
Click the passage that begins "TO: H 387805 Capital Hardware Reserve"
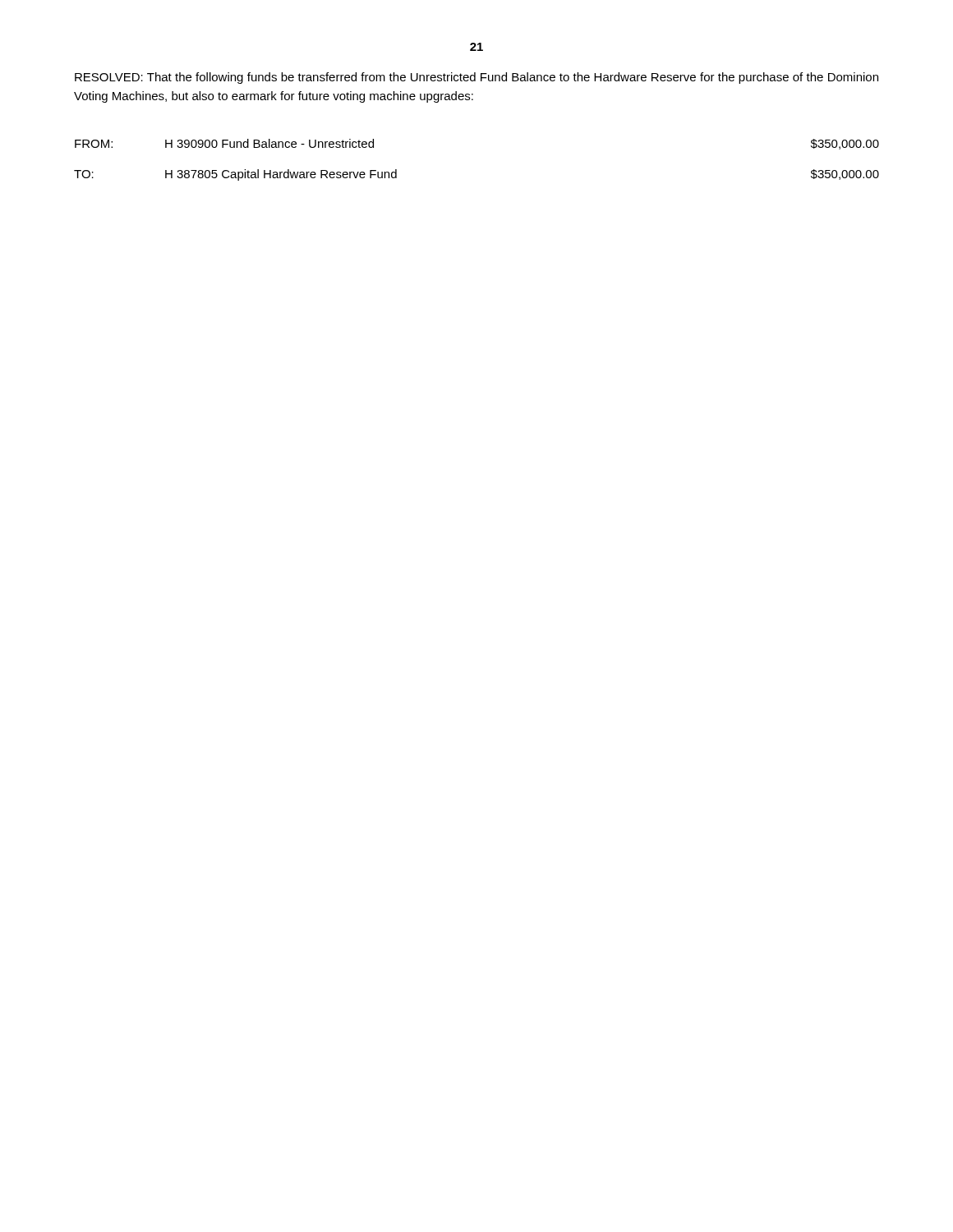(82, 175)
